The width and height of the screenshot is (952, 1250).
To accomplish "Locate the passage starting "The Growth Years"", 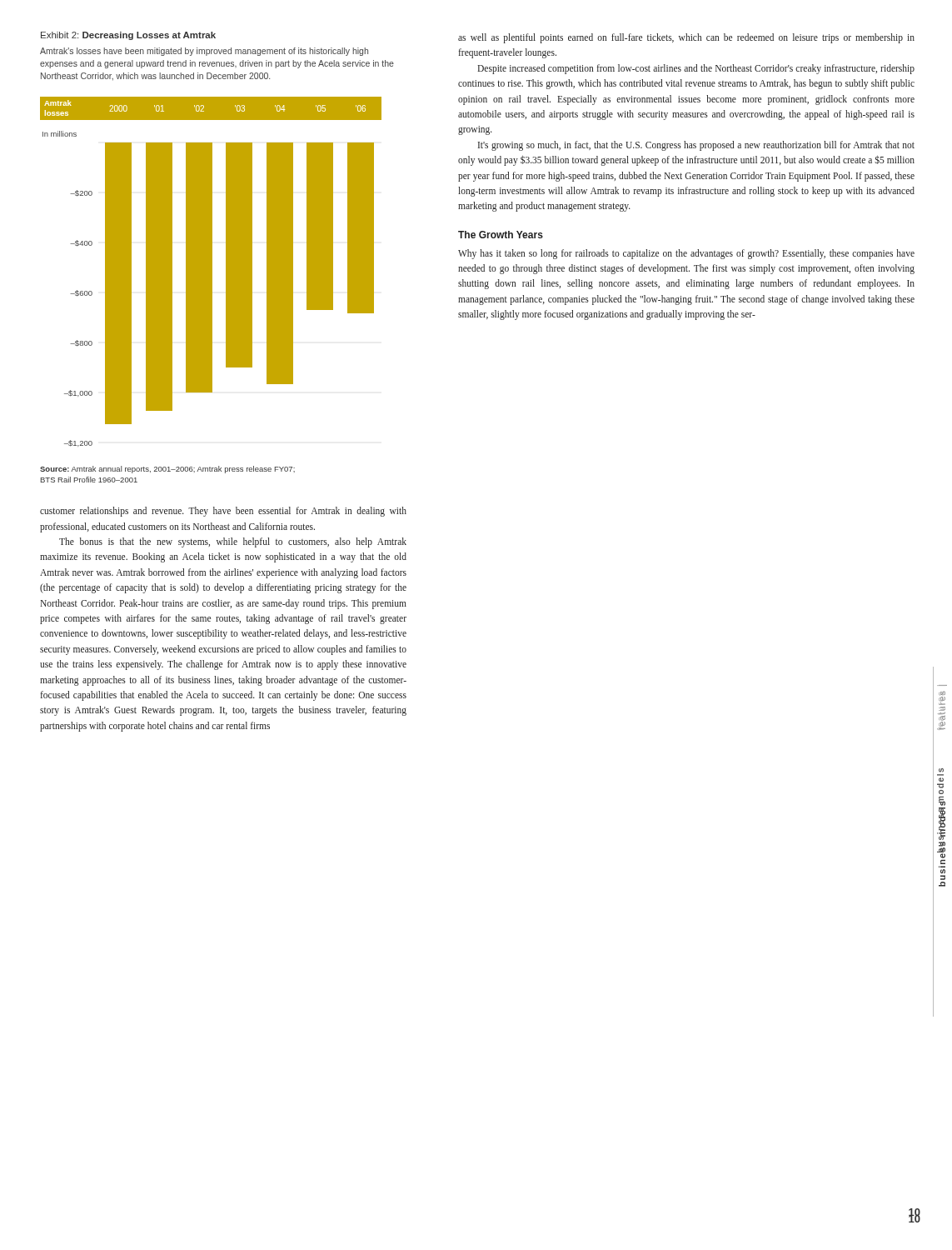I will (x=501, y=235).
